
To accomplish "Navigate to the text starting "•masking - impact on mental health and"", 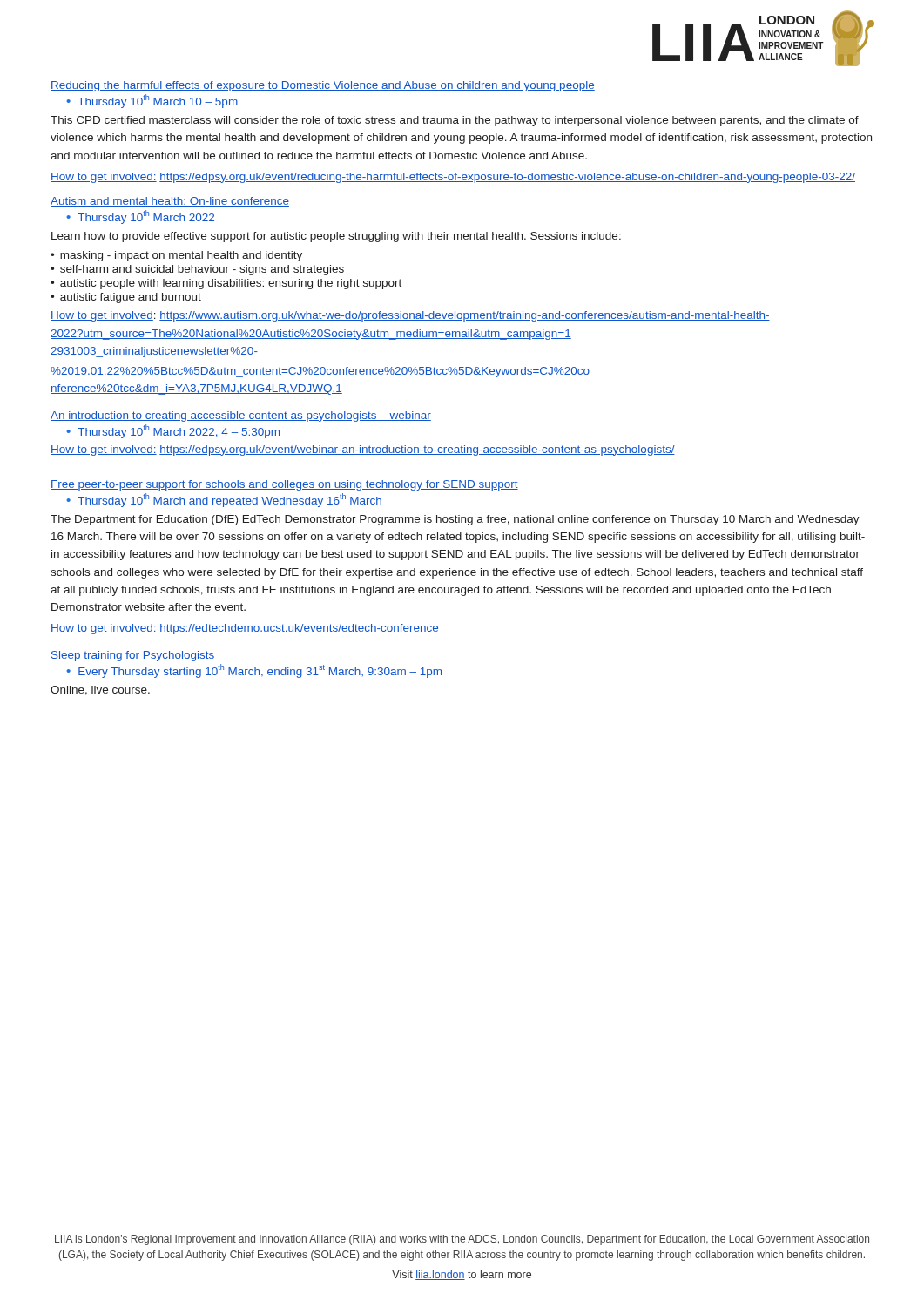I will coord(176,255).
